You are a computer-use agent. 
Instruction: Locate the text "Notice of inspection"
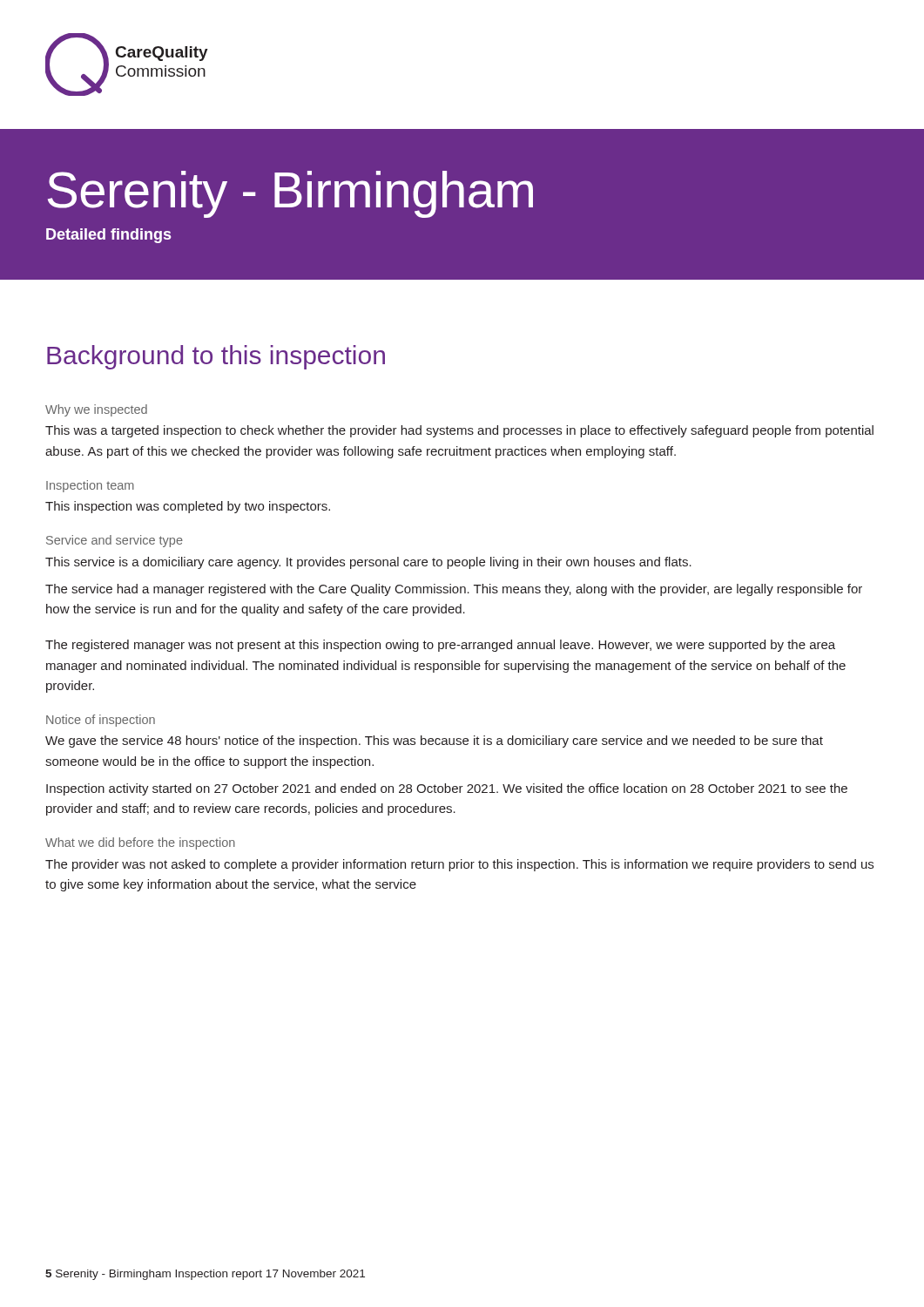100,720
